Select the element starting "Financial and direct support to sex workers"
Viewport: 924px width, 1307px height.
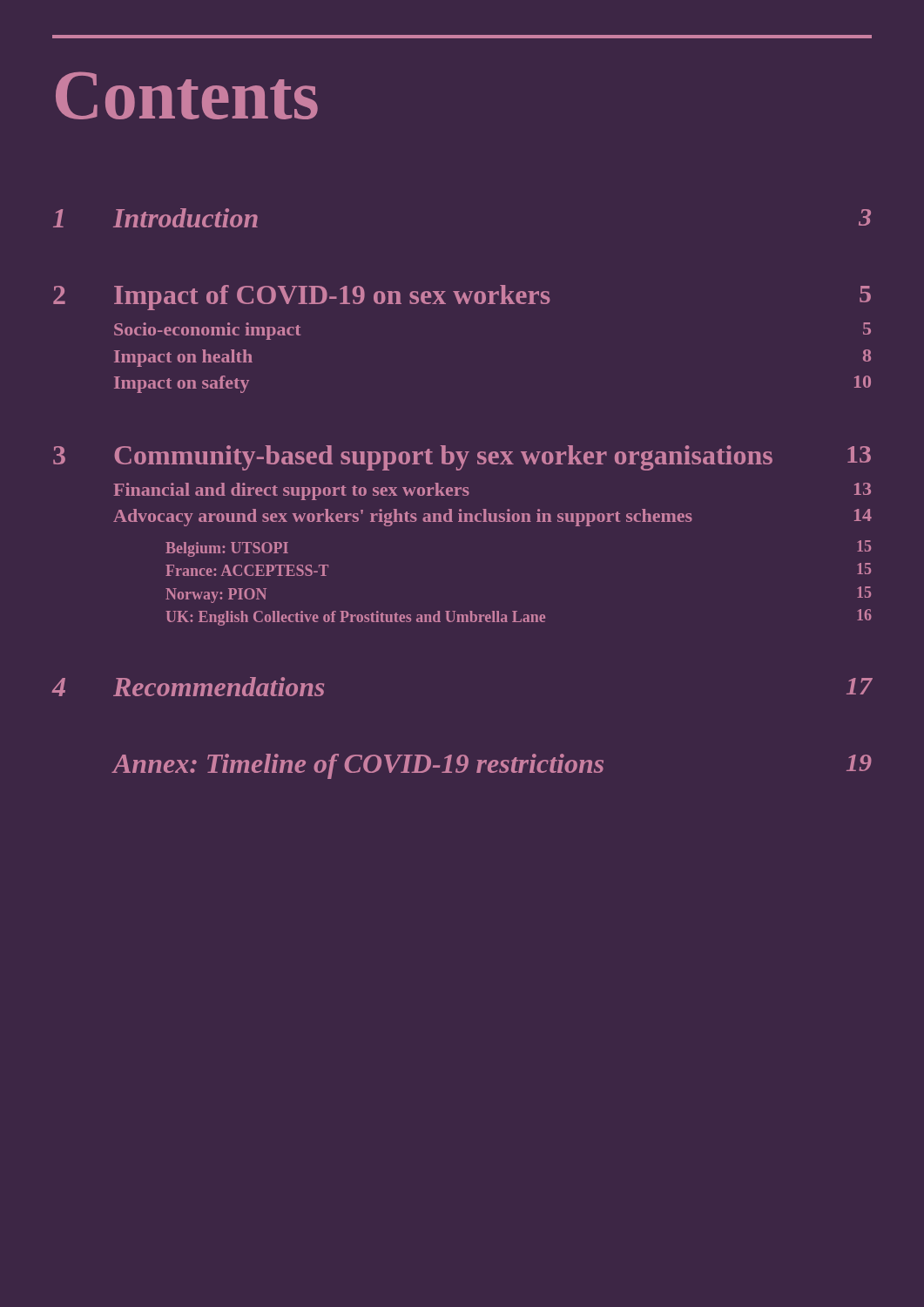point(291,491)
